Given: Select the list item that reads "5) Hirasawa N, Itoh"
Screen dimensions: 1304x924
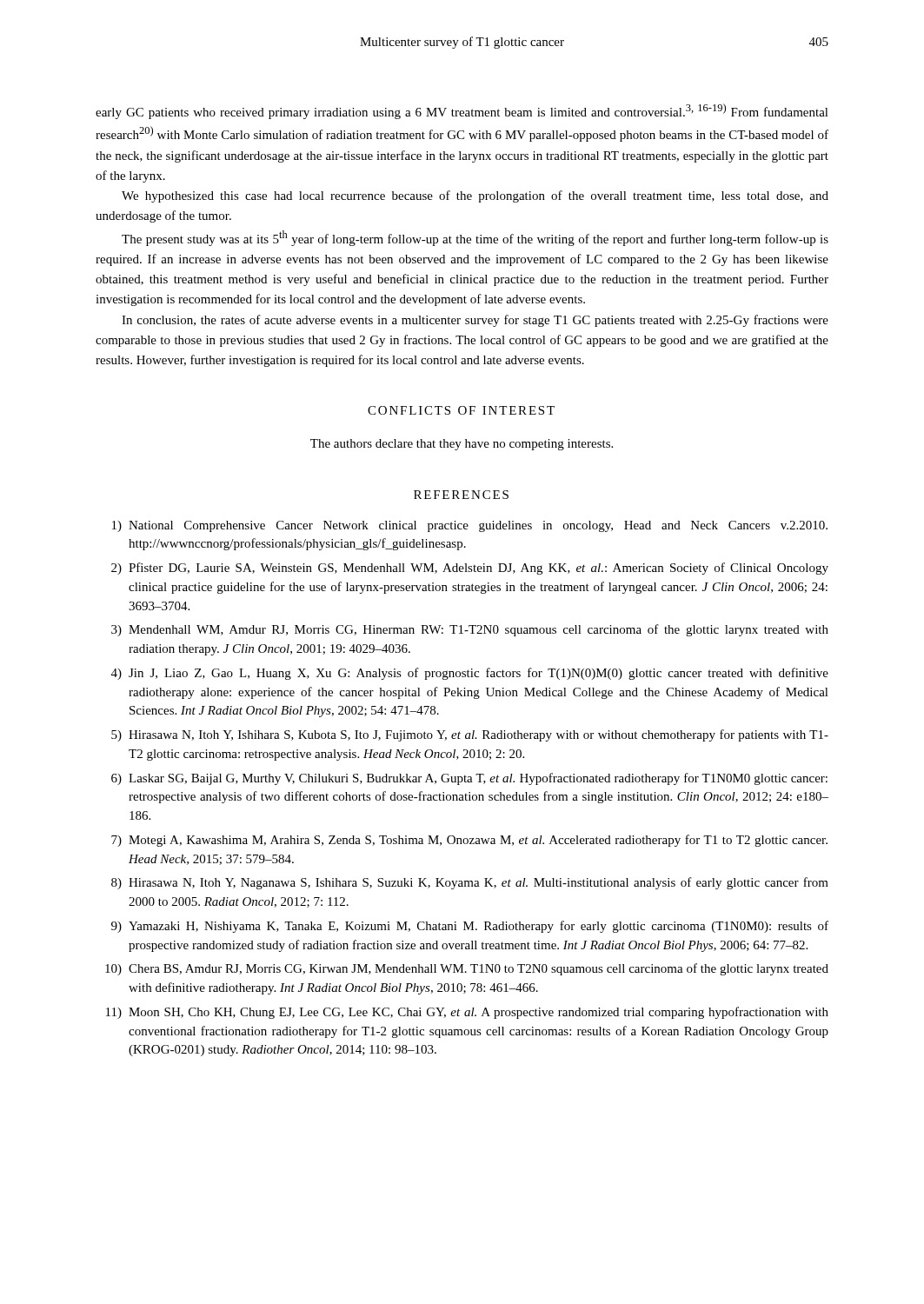Looking at the screenshot, I should point(462,745).
